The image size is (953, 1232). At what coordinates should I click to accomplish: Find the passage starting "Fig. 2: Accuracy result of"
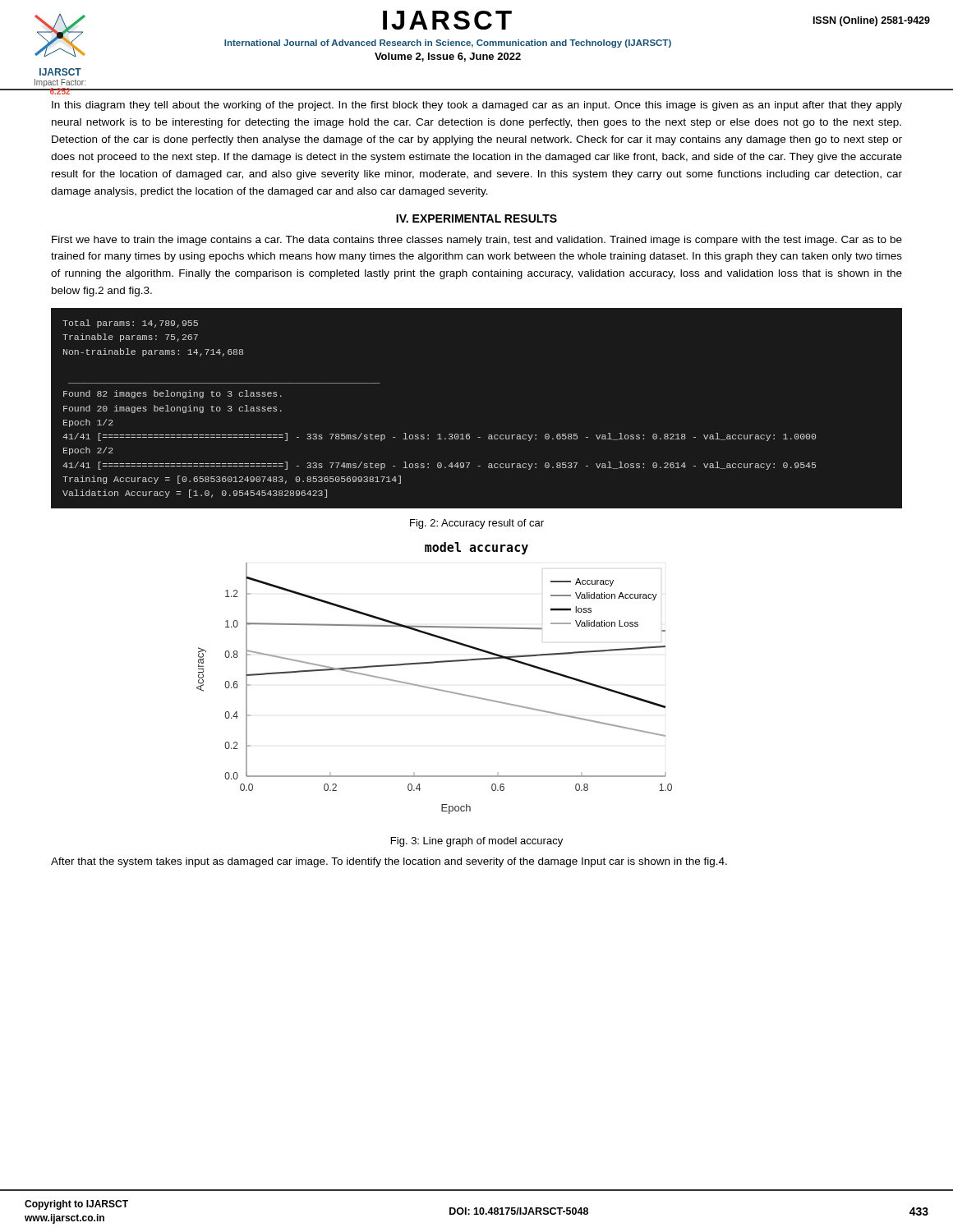[x=476, y=523]
